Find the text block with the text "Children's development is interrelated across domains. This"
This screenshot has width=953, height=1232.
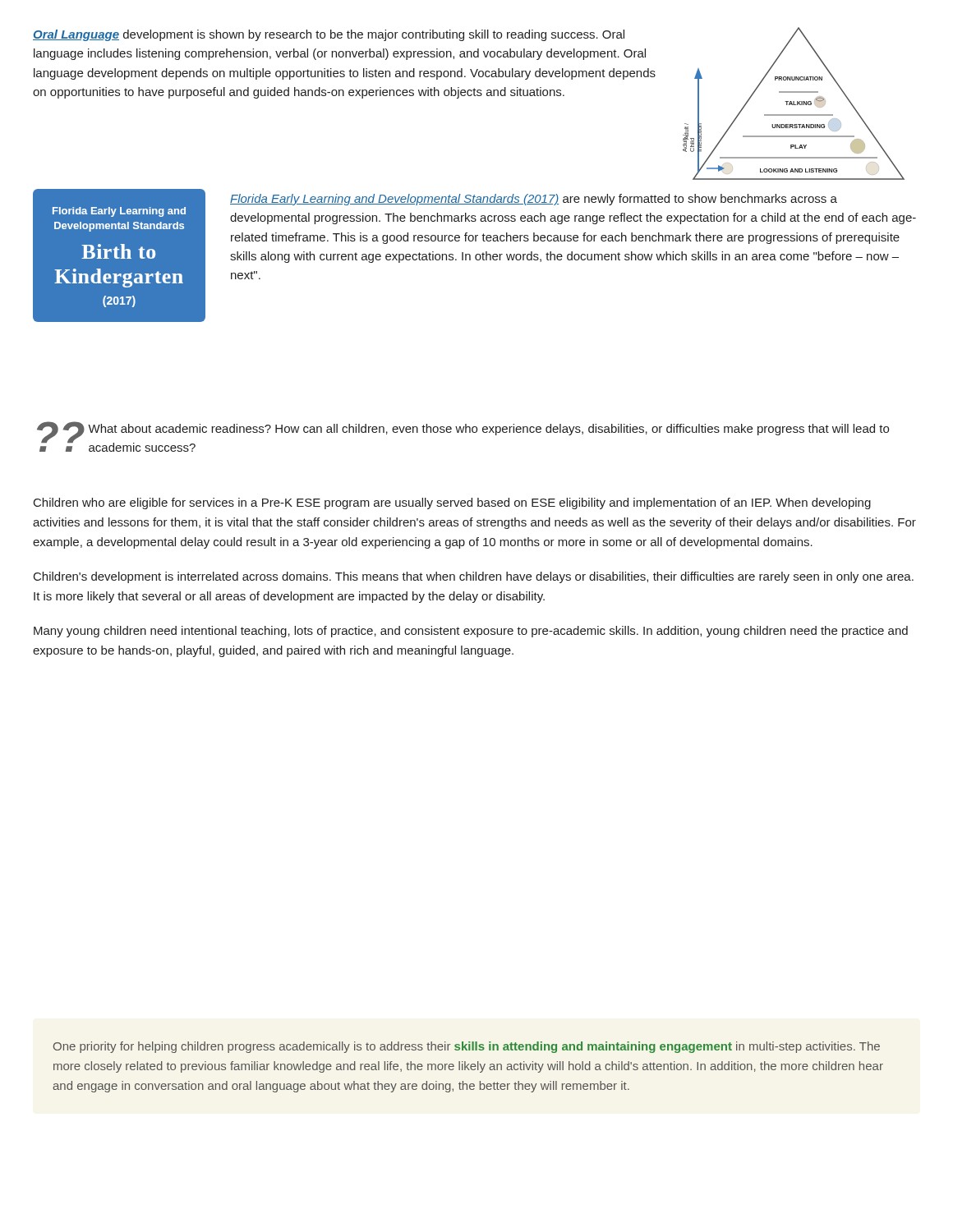(474, 586)
